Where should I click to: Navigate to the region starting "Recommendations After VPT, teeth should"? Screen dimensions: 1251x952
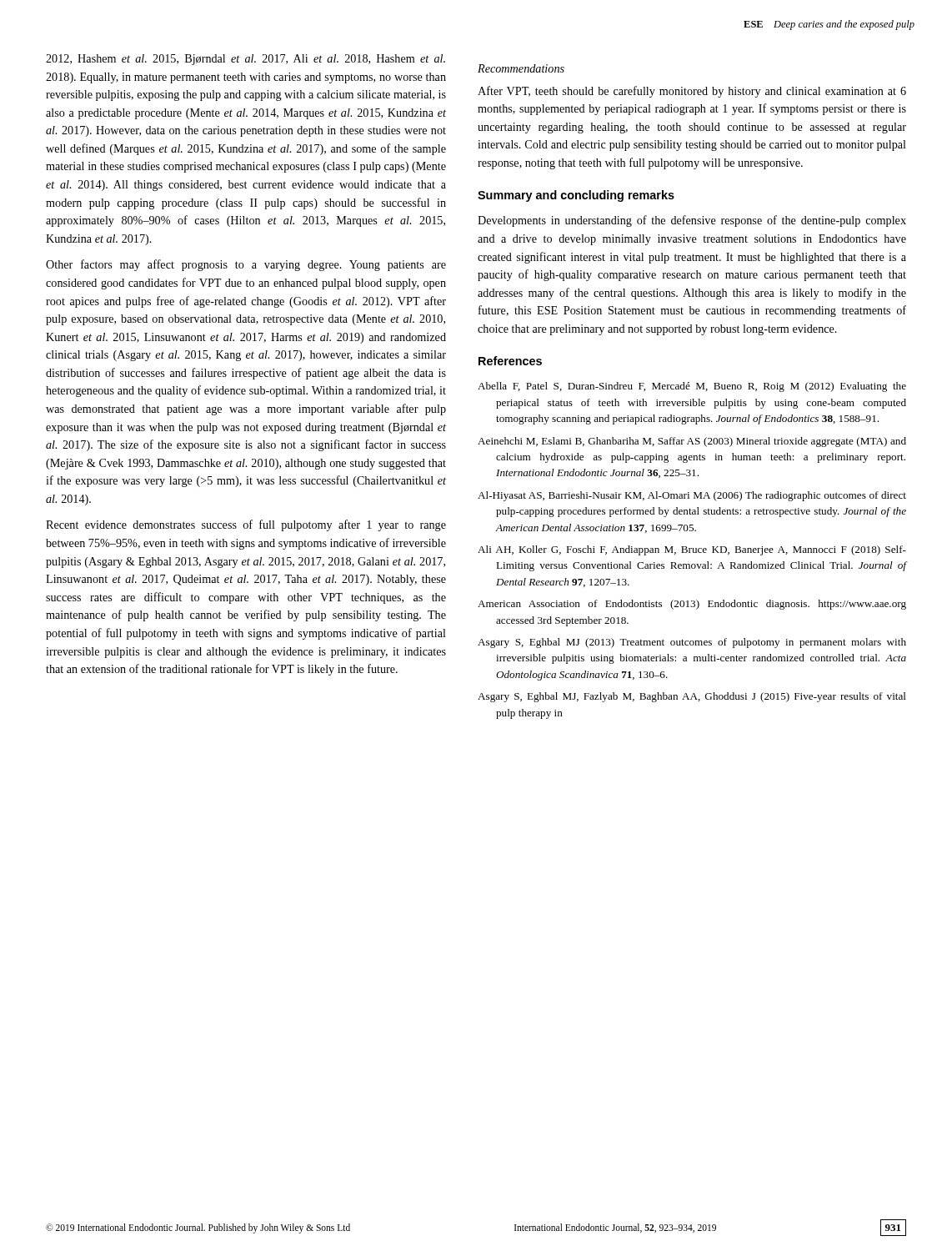click(x=692, y=116)
